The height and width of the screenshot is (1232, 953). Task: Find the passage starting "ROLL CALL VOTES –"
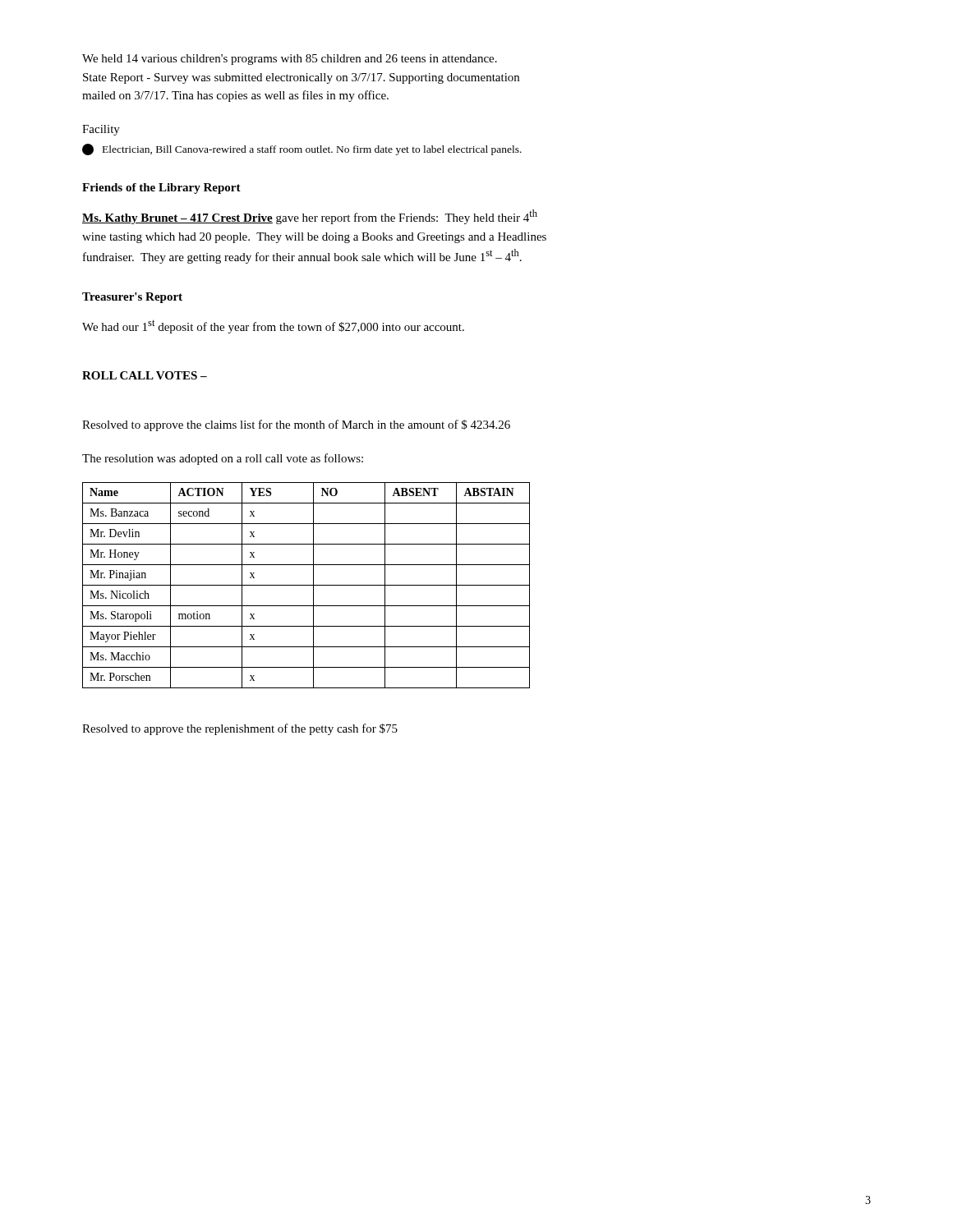pyautogui.click(x=144, y=376)
